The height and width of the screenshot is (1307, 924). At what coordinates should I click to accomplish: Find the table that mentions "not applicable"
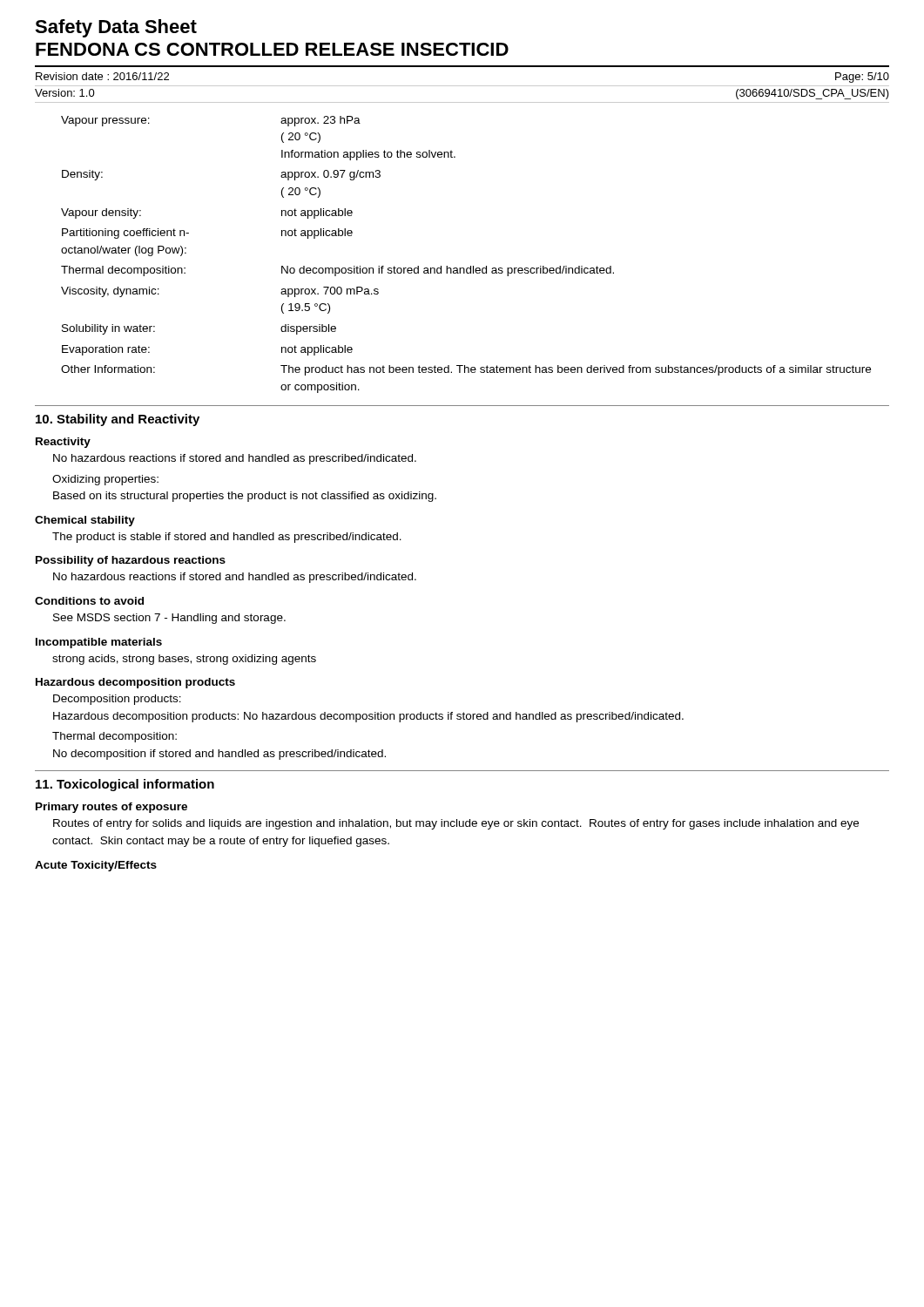462,253
